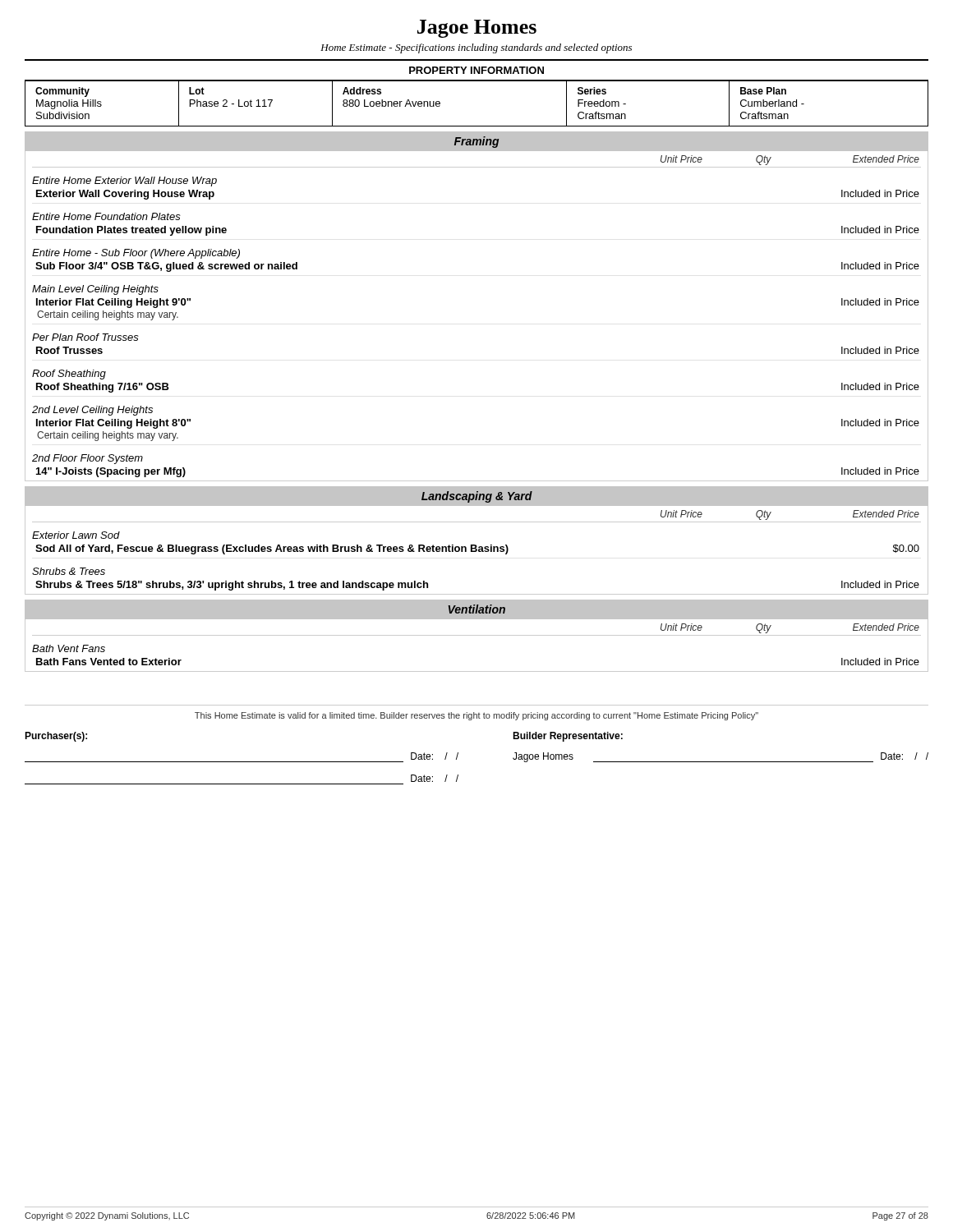The width and height of the screenshot is (953, 1232).
Task: Where is the passage that starts "Bath Vent Fans"?
Action: 69,648
